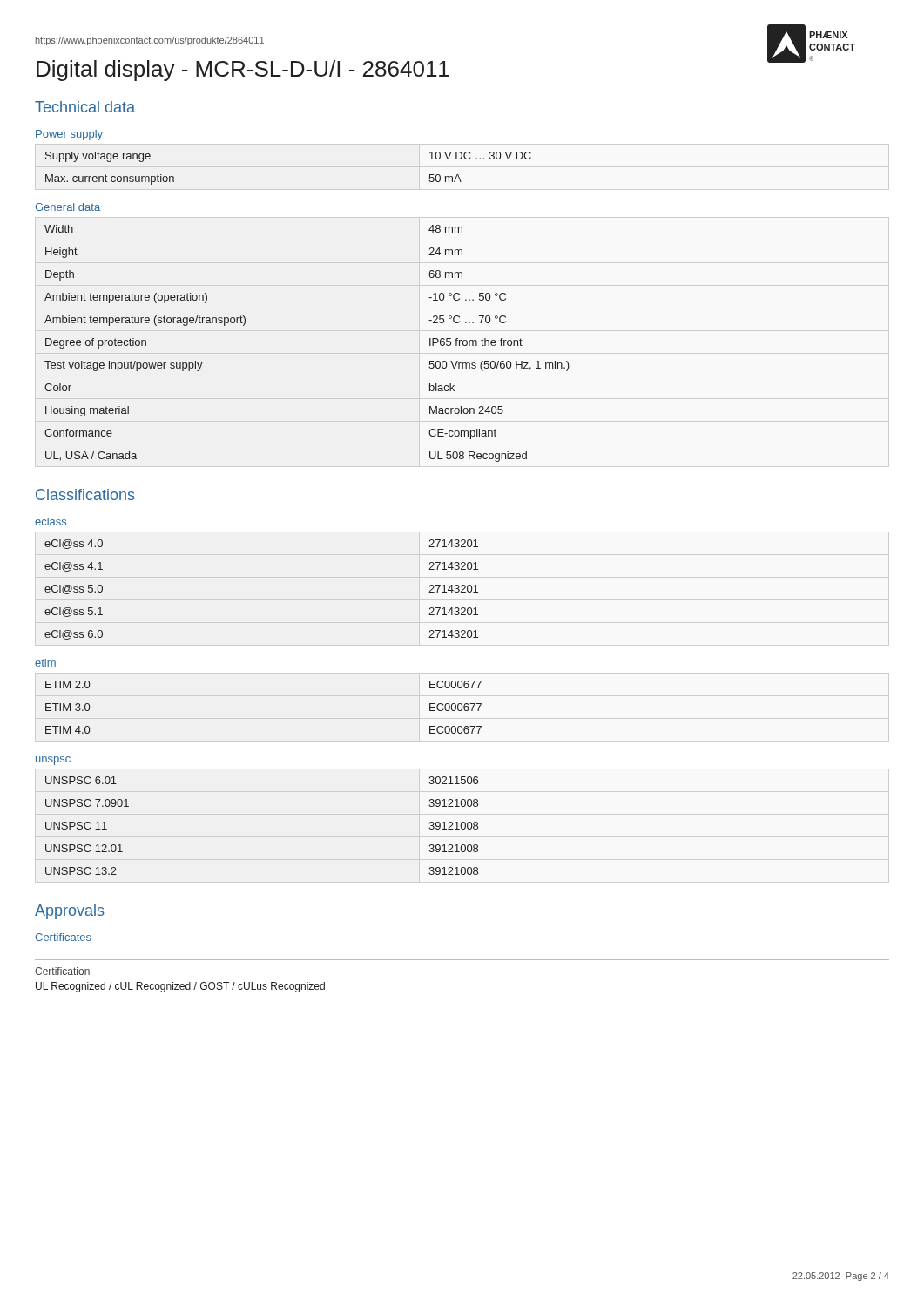Click on the table containing "eCl@ss 4.1"
Screen dimensions: 1307x924
tap(462, 589)
